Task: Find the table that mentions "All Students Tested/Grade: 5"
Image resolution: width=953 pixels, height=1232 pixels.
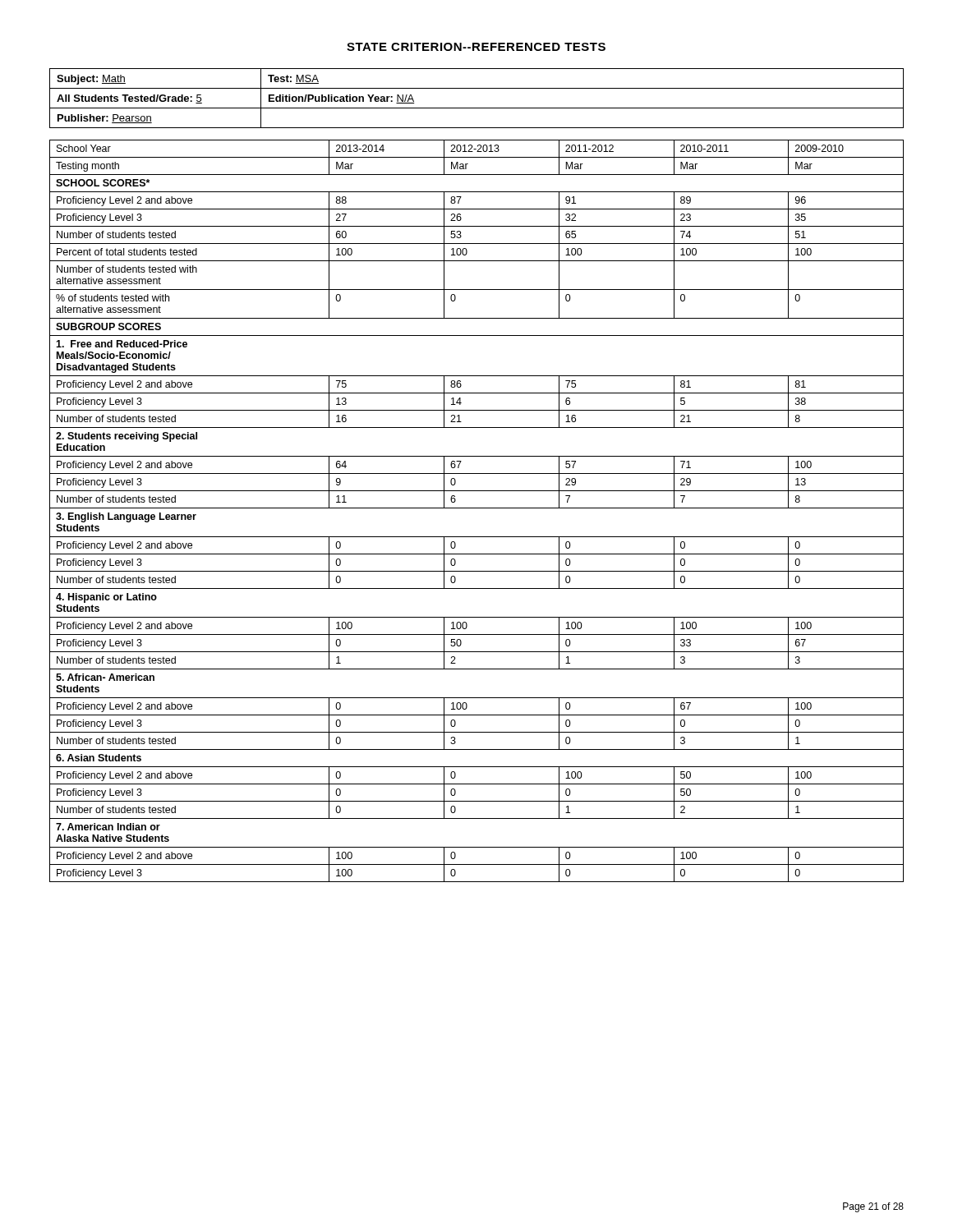Action: [x=476, y=98]
